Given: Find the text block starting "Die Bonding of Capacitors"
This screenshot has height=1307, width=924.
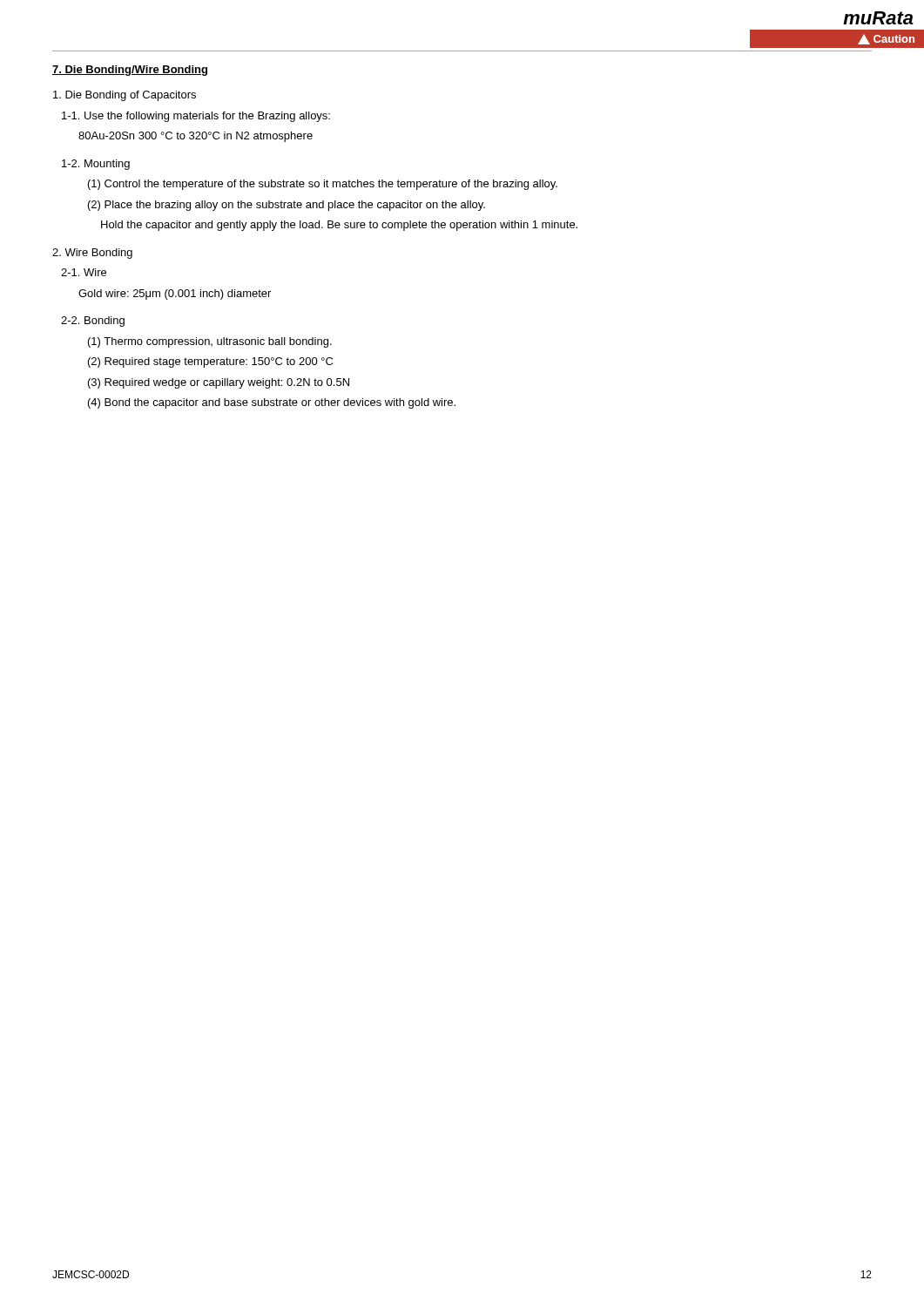Looking at the screenshot, I should 124,94.
